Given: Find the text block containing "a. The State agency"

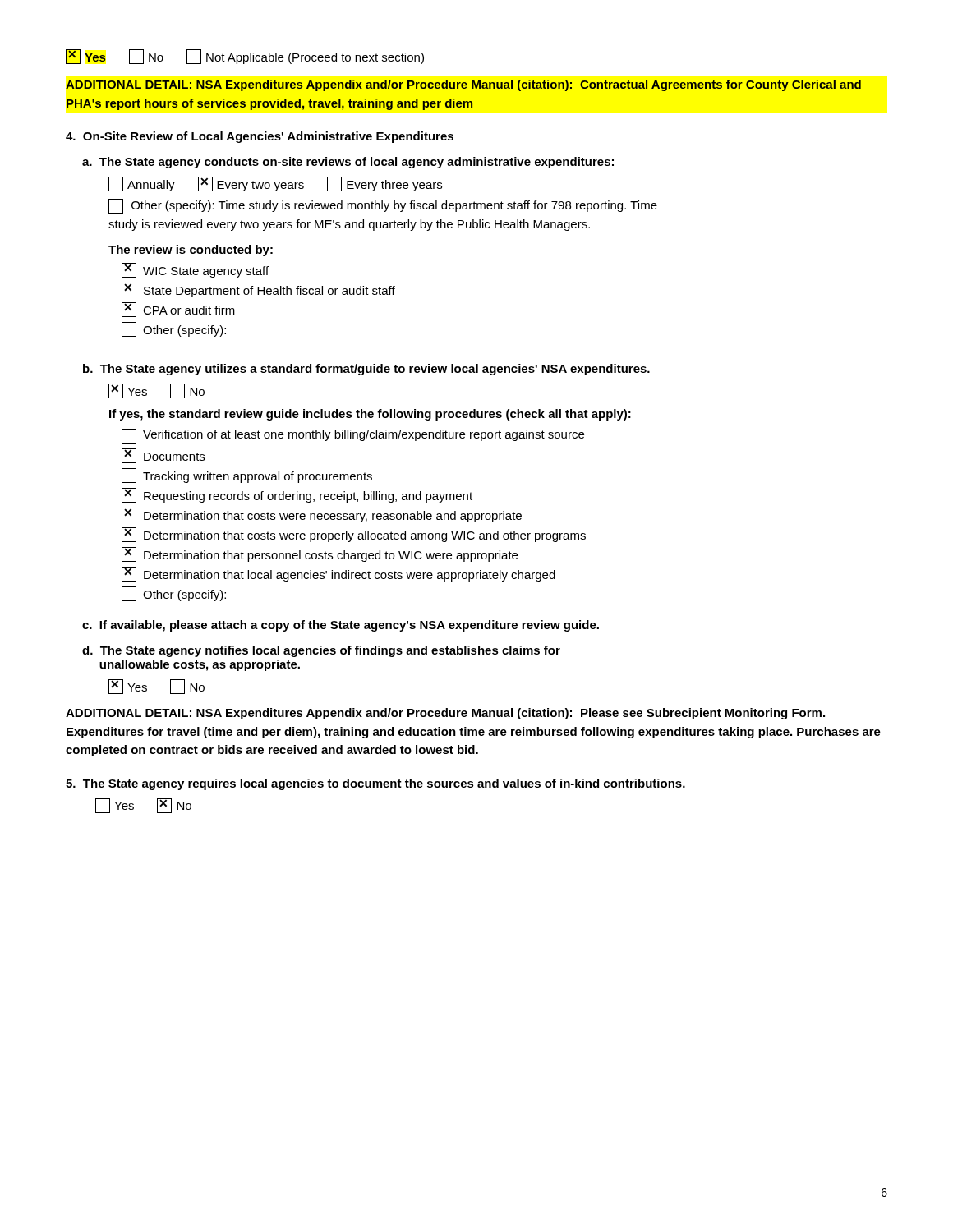Looking at the screenshot, I should [x=349, y=161].
